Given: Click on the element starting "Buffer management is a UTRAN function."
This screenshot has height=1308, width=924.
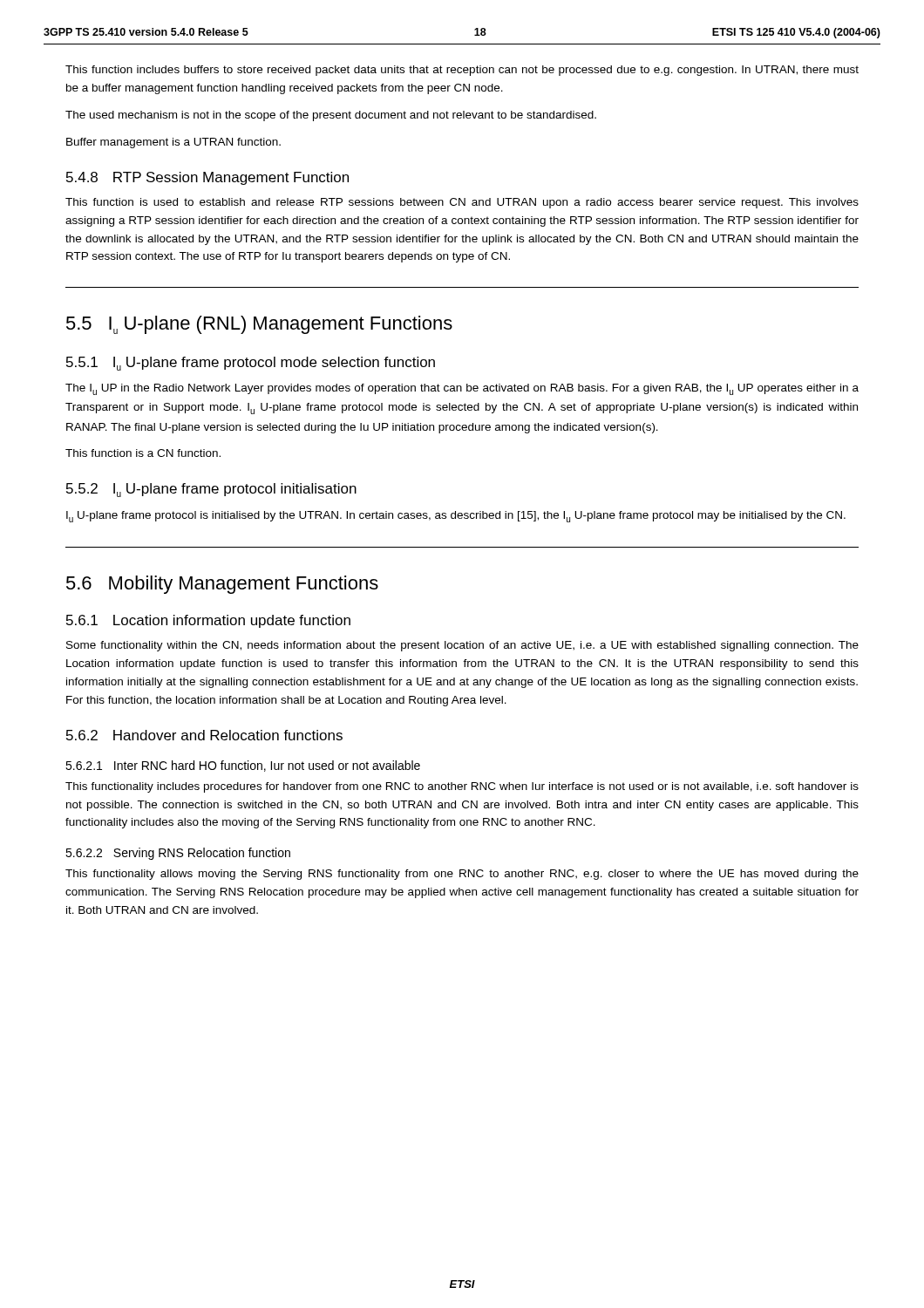Looking at the screenshot, I should 174,142.
